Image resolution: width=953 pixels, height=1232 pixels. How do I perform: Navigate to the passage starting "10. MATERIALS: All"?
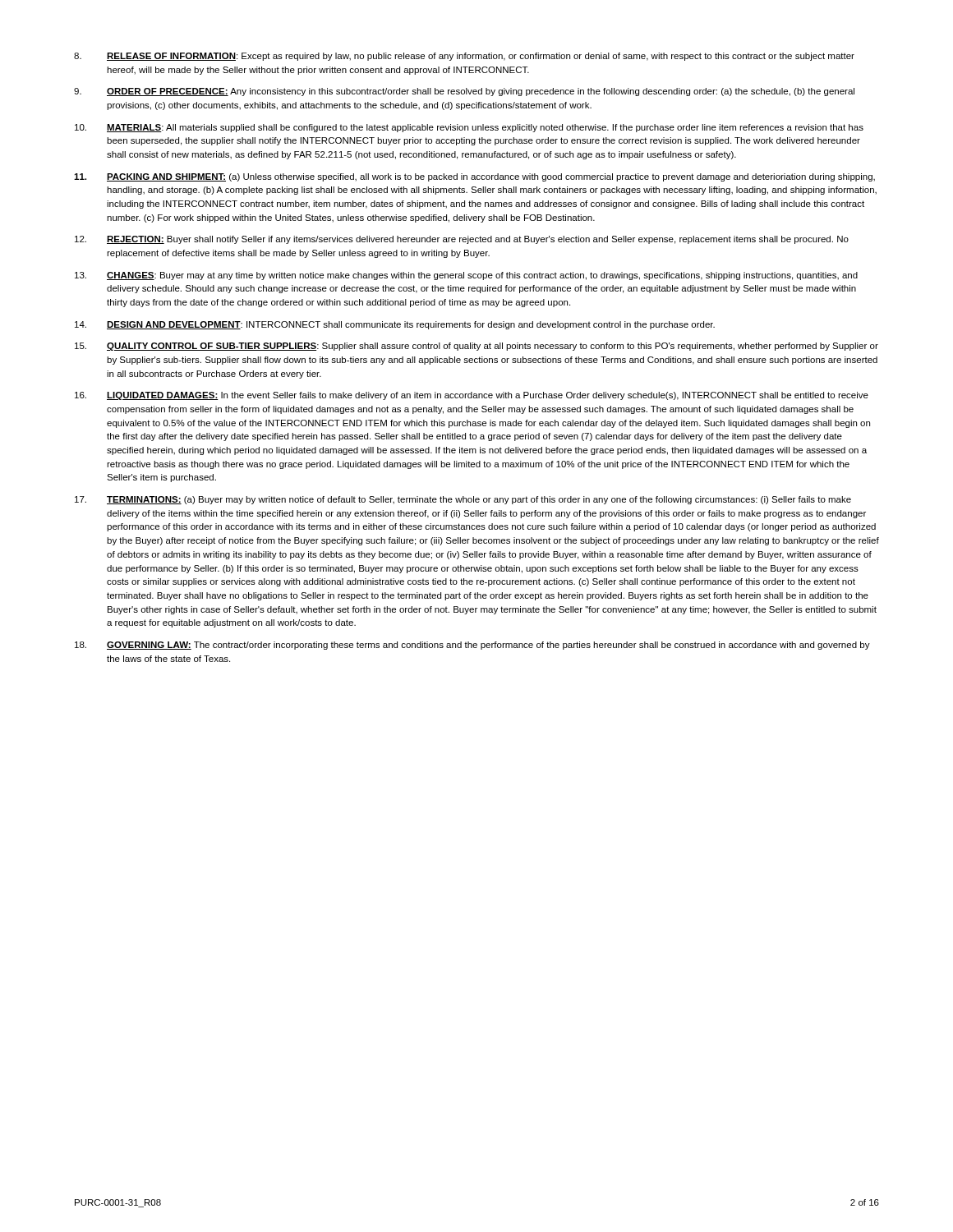476,141
